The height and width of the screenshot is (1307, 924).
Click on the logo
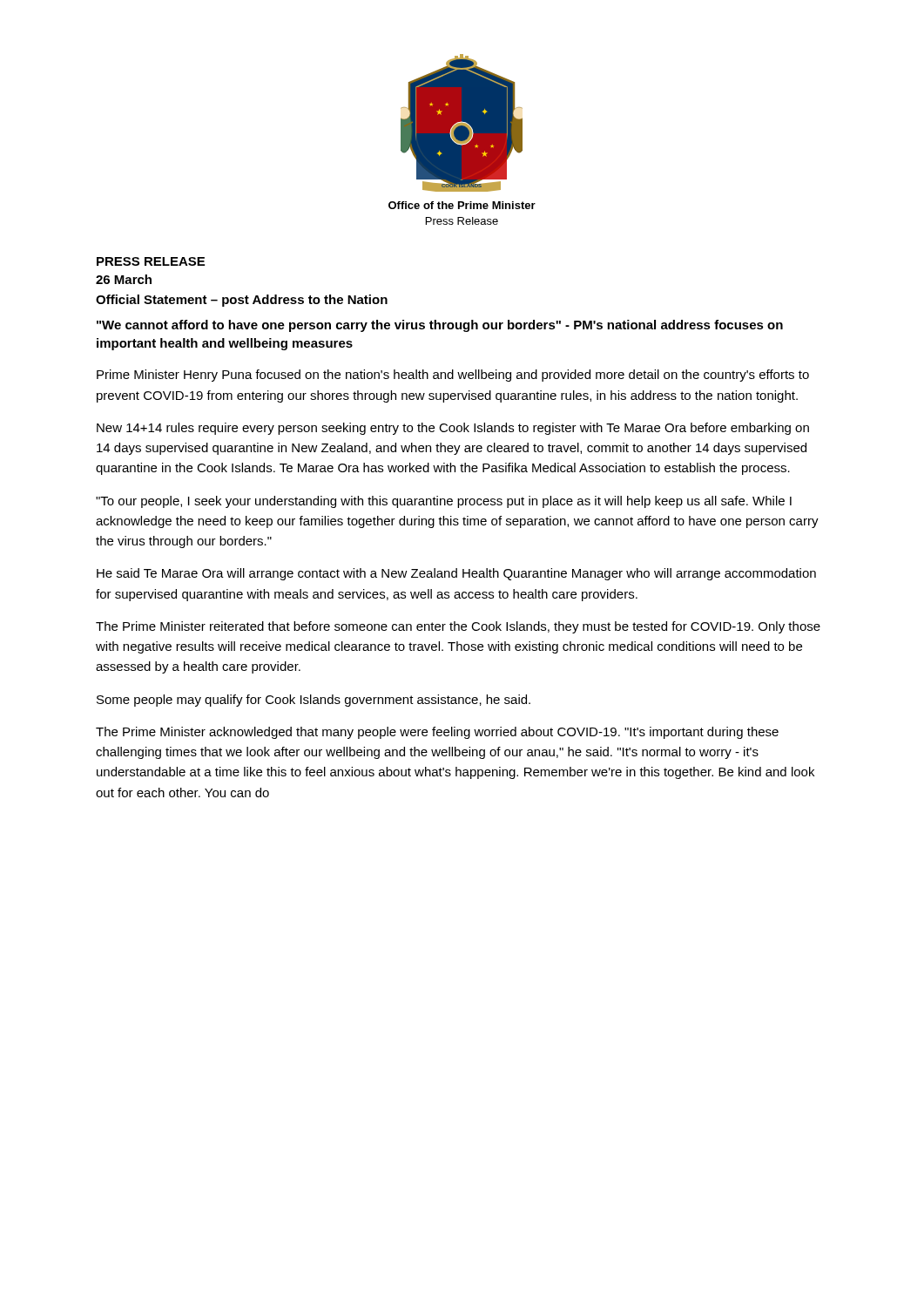coord(462,141)
